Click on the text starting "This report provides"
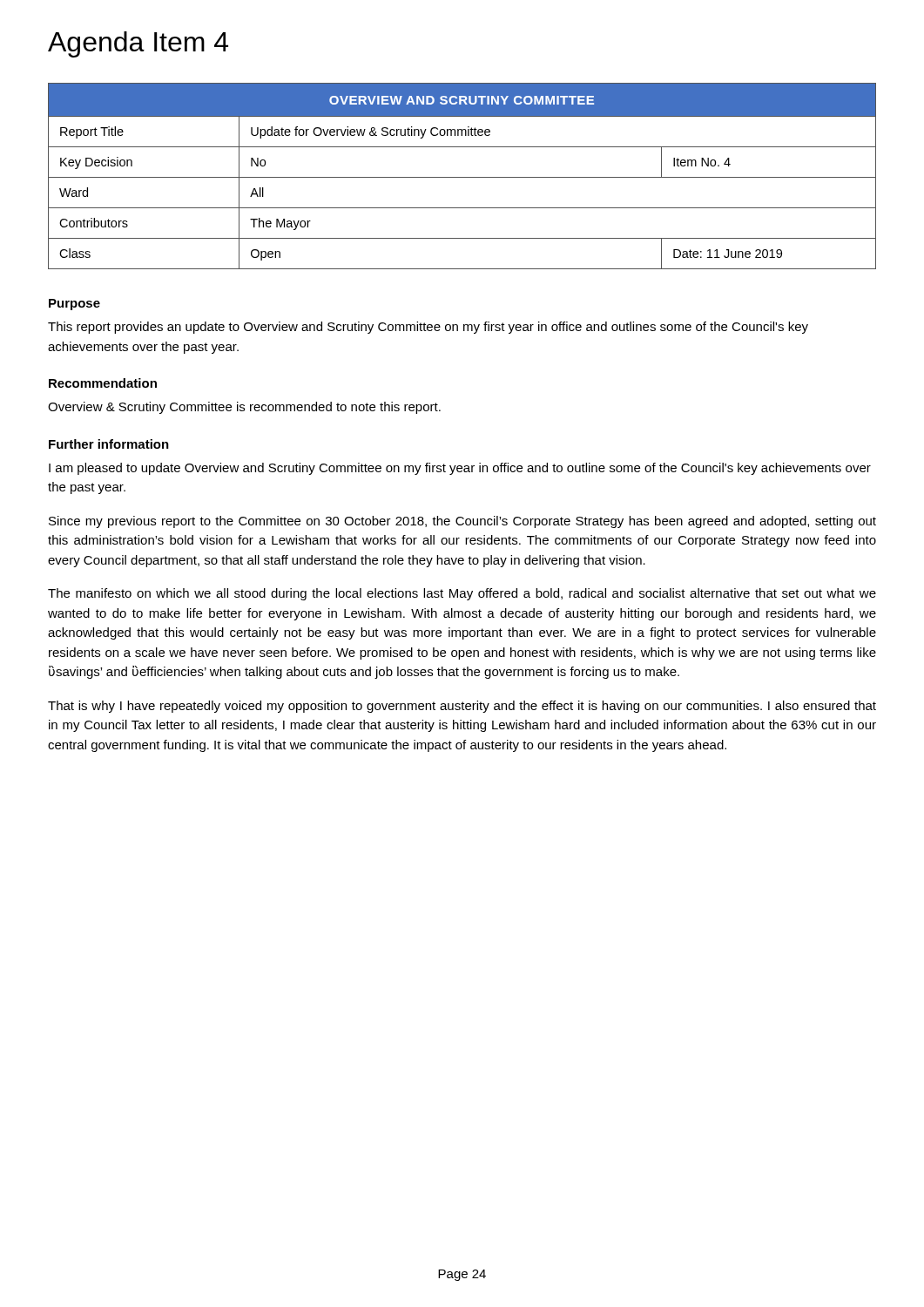This screenshot has width=924, height=1307. (462, 337)
